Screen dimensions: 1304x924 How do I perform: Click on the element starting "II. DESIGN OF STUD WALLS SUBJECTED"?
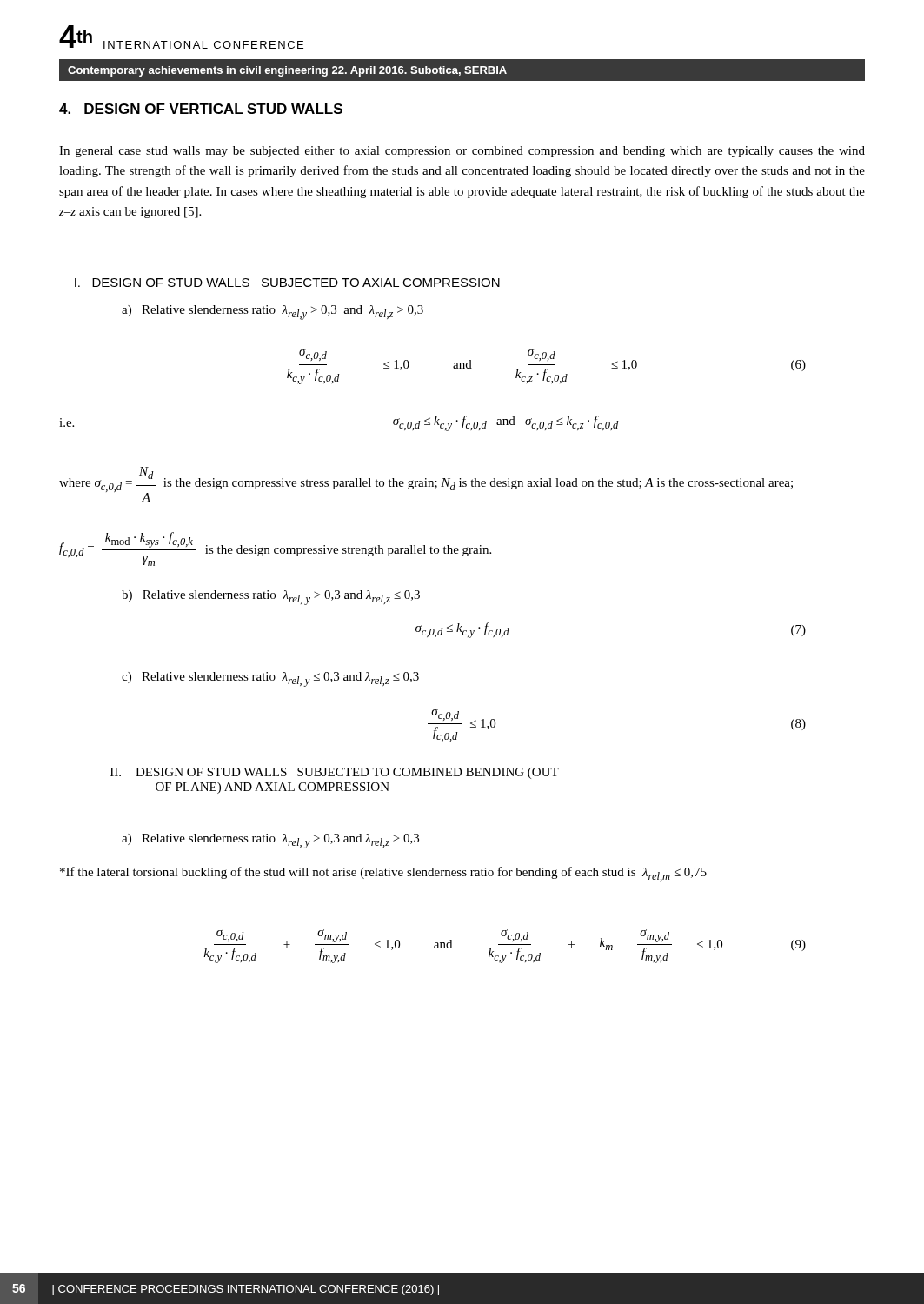(x=462, y=780)
